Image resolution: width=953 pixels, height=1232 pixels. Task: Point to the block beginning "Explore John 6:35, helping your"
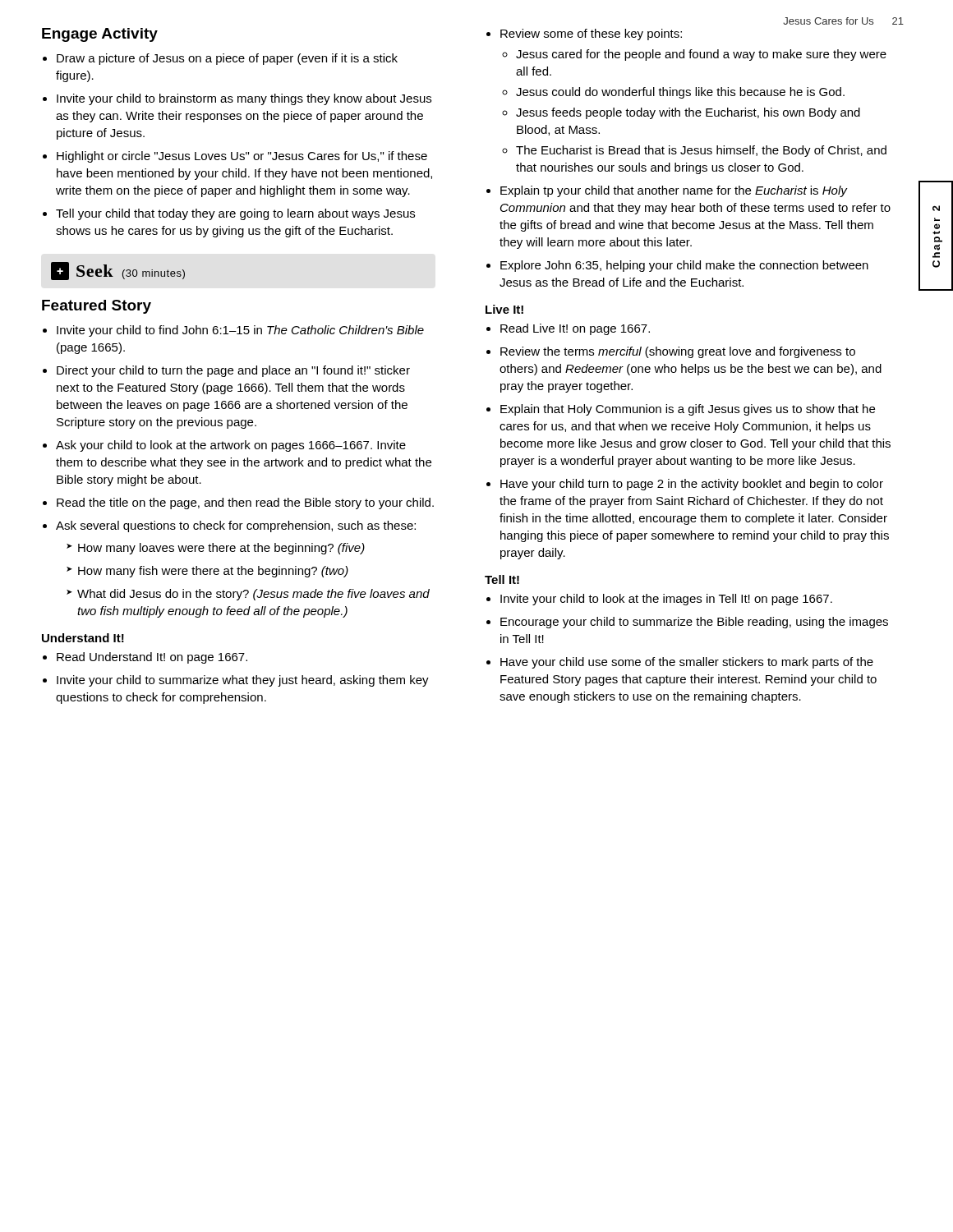tap(684, 274)
